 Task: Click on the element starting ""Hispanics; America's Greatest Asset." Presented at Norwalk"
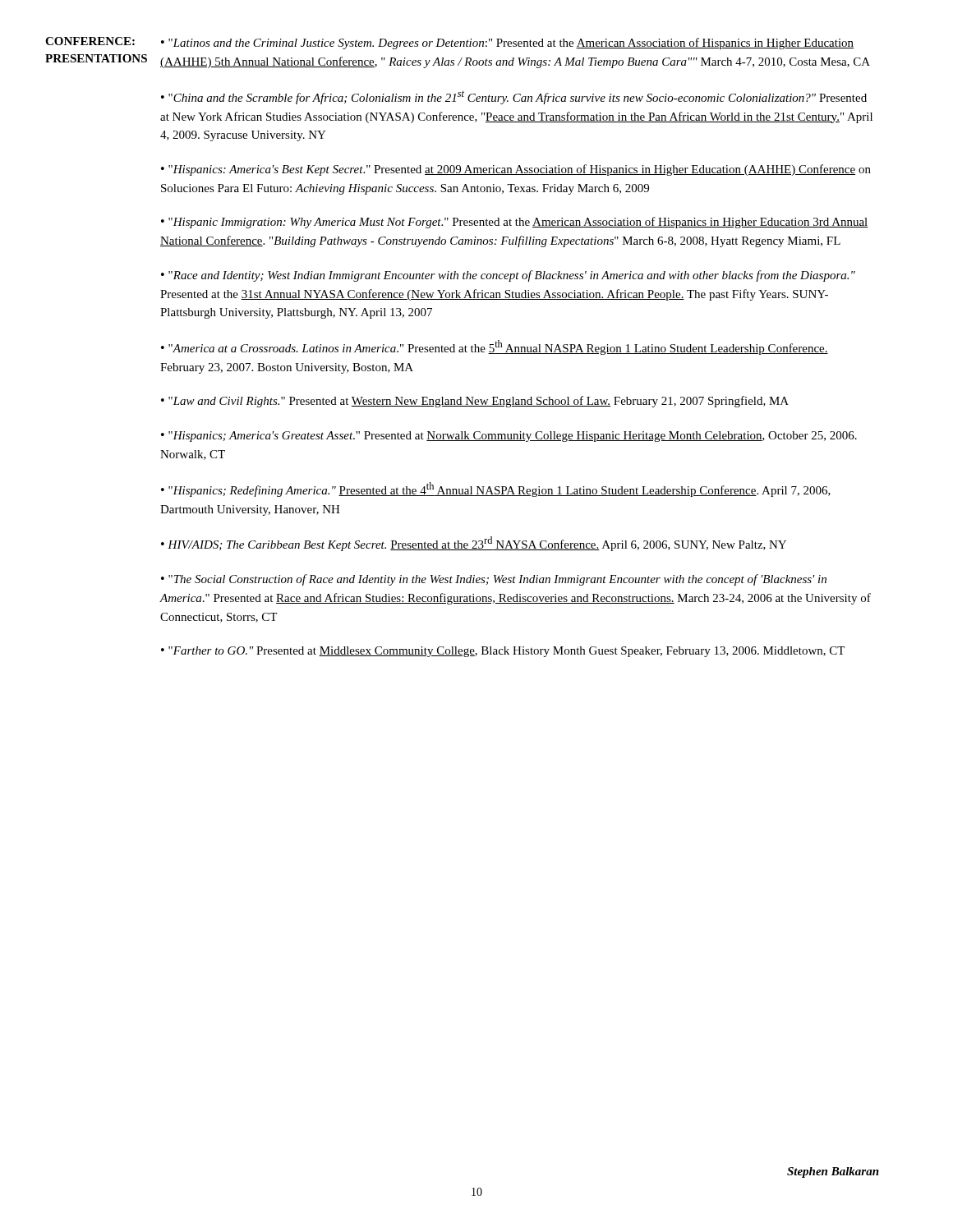click(509, 445)
